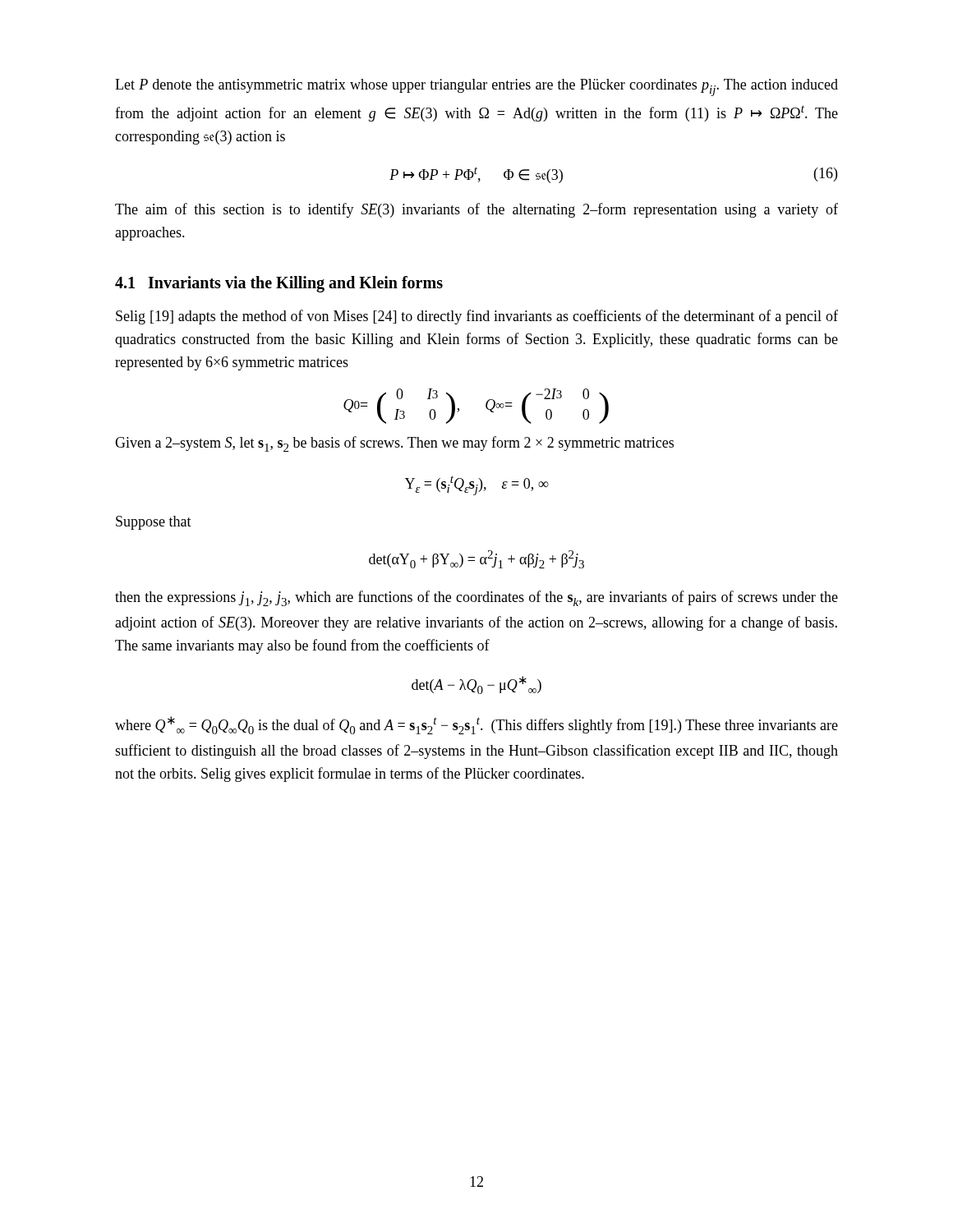Image resolution: width=953 pixels, height=1232 pixels.
Task: Click the passage that begins "Let P denote the antisymmetric matrix whose upper"
Action: [476, 110]
